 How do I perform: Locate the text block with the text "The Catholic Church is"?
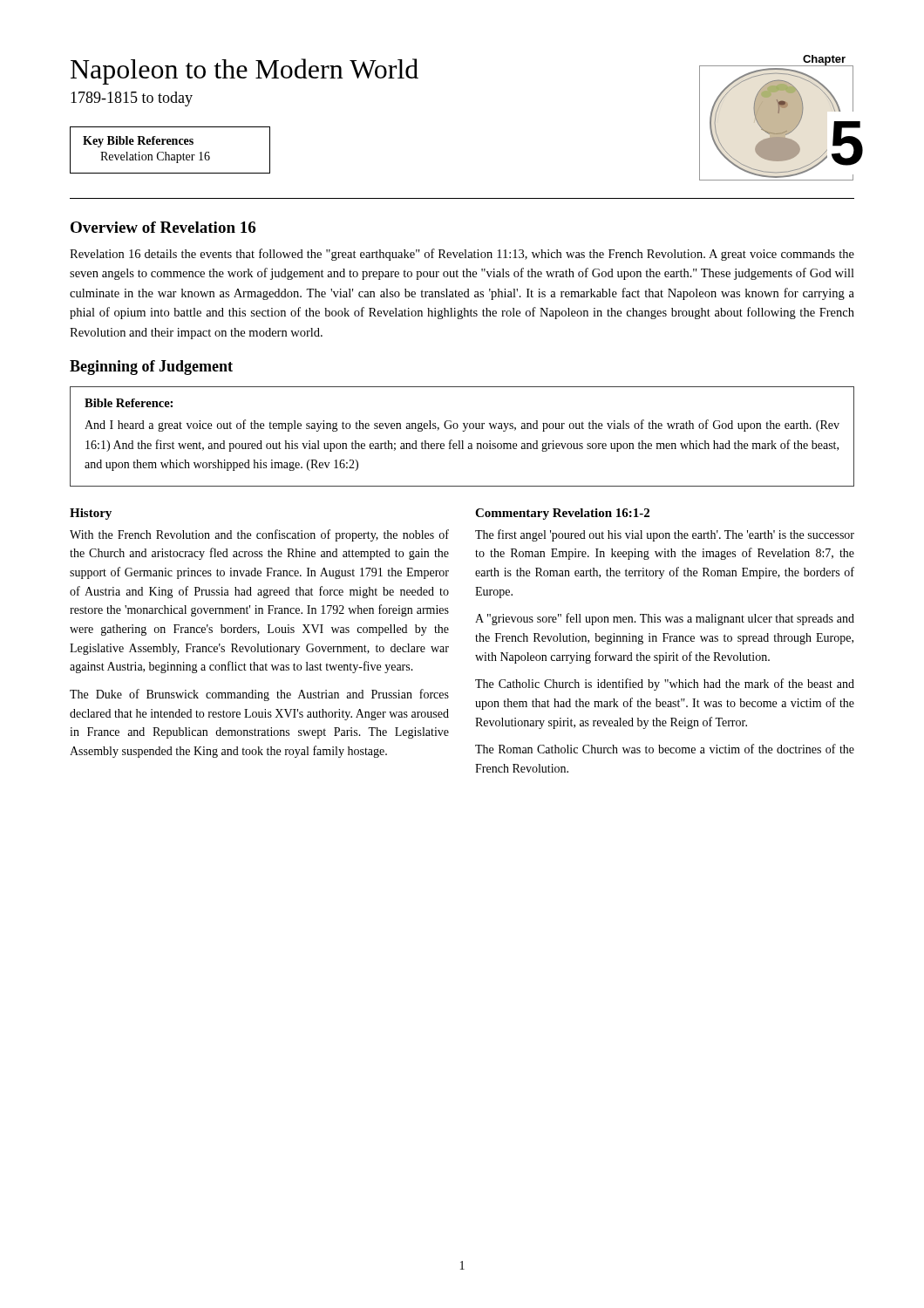pyautogui.click(x=665, y=704)
